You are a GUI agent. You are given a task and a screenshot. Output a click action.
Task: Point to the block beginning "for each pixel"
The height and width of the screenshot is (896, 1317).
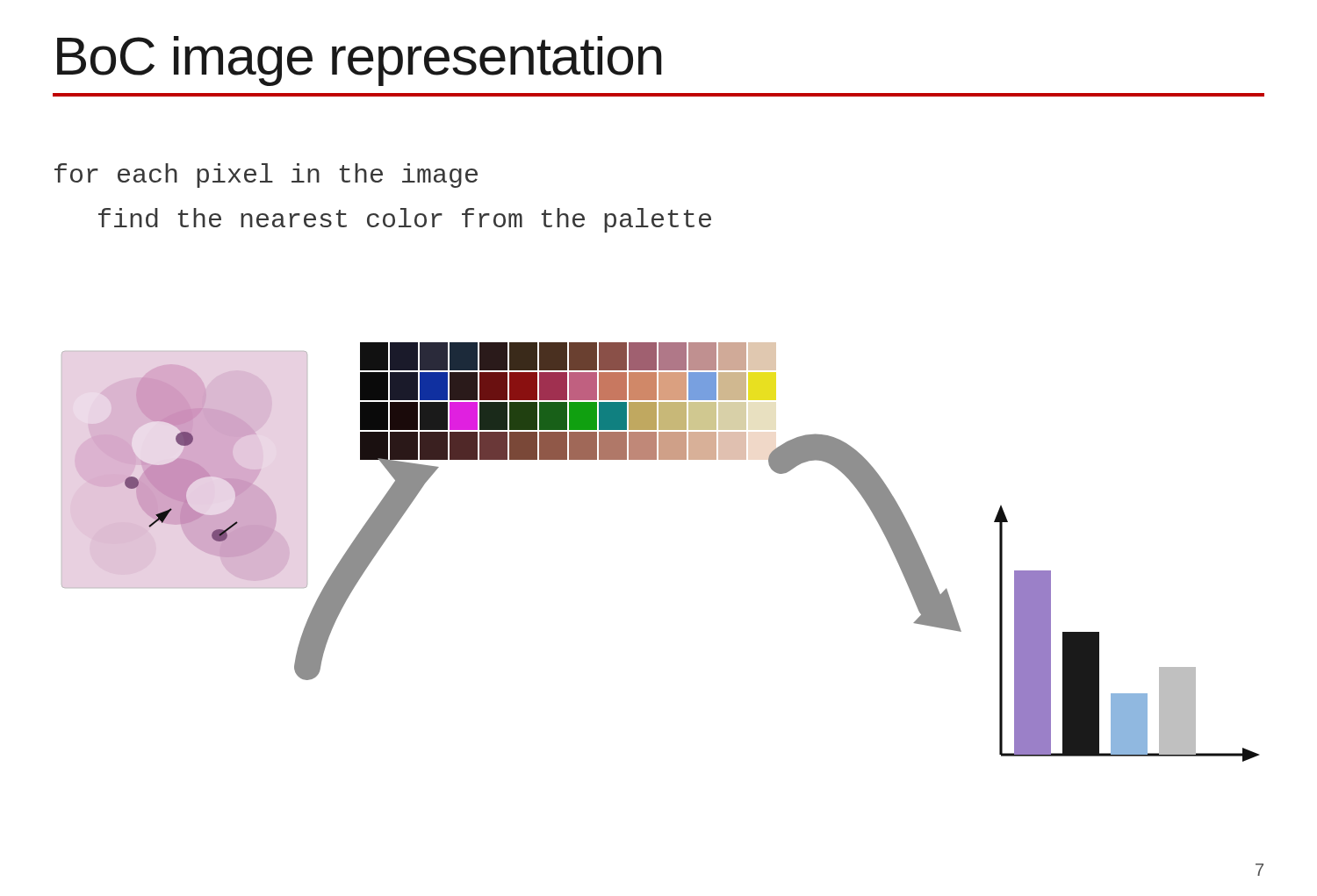(x=383, y=202)
